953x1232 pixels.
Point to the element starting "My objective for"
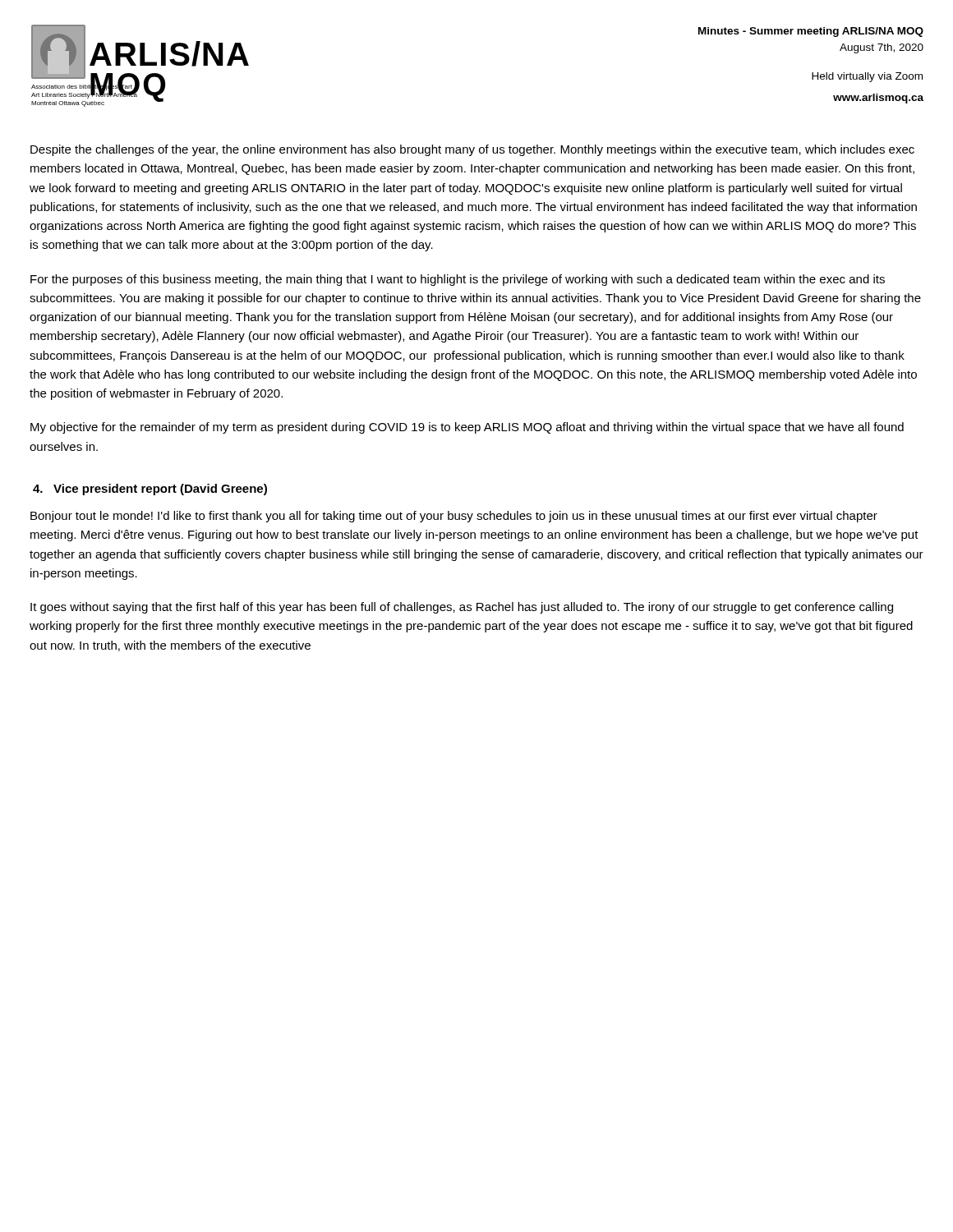point(467,436)
